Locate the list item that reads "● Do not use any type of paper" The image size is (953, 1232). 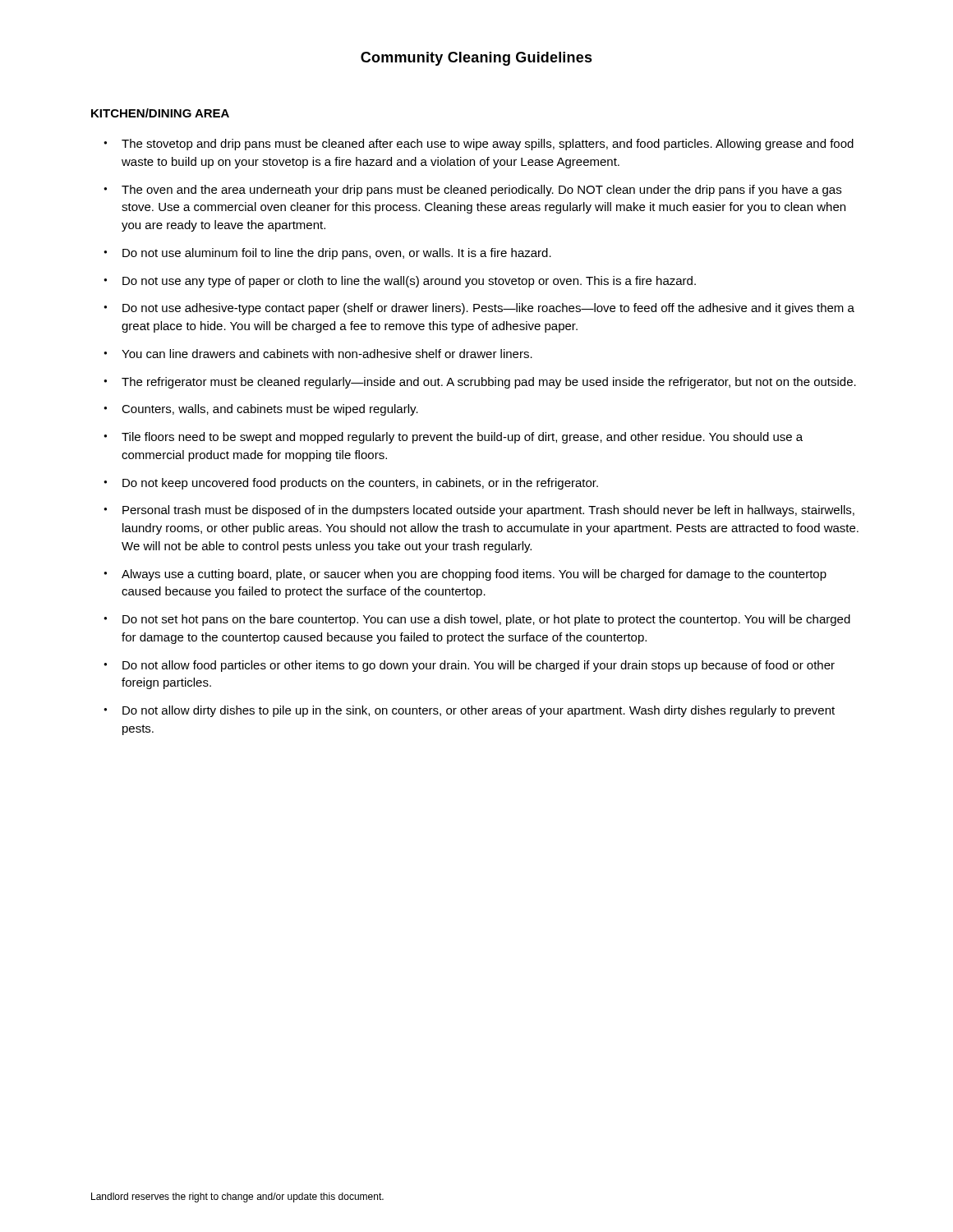point(483,280)
